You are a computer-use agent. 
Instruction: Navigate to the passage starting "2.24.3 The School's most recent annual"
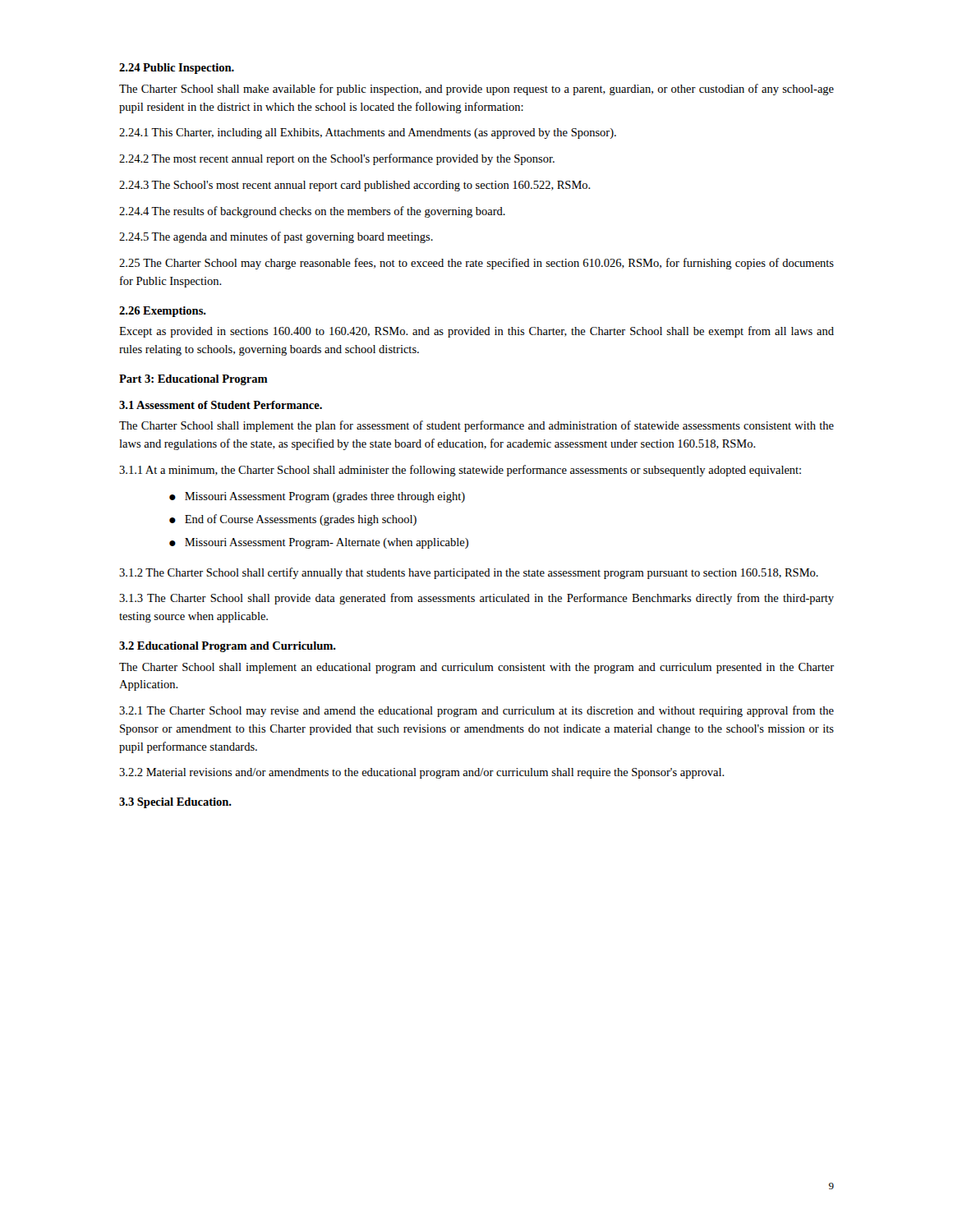355,185
